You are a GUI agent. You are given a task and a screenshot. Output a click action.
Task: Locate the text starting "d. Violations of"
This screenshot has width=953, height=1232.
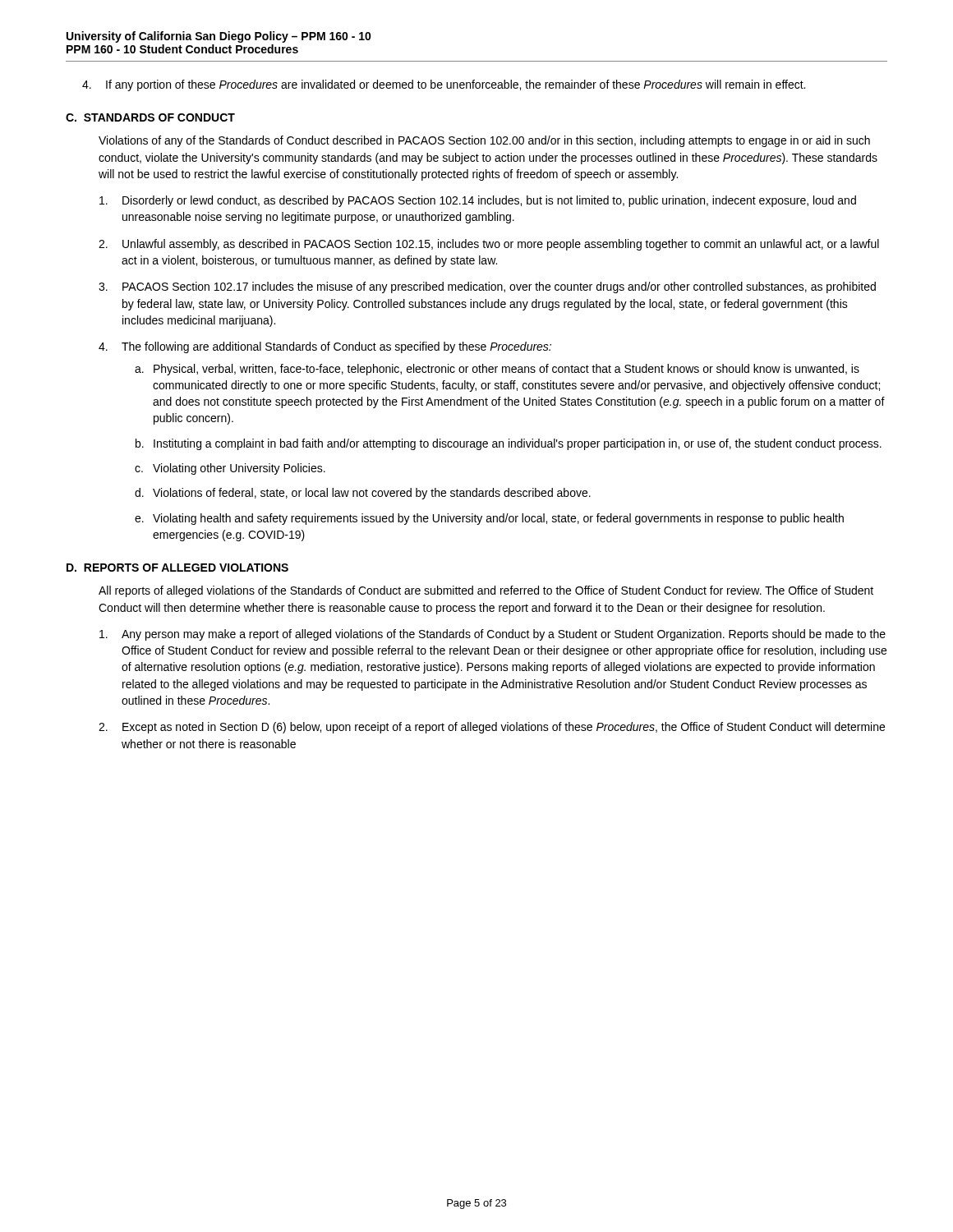coord(363,493)
